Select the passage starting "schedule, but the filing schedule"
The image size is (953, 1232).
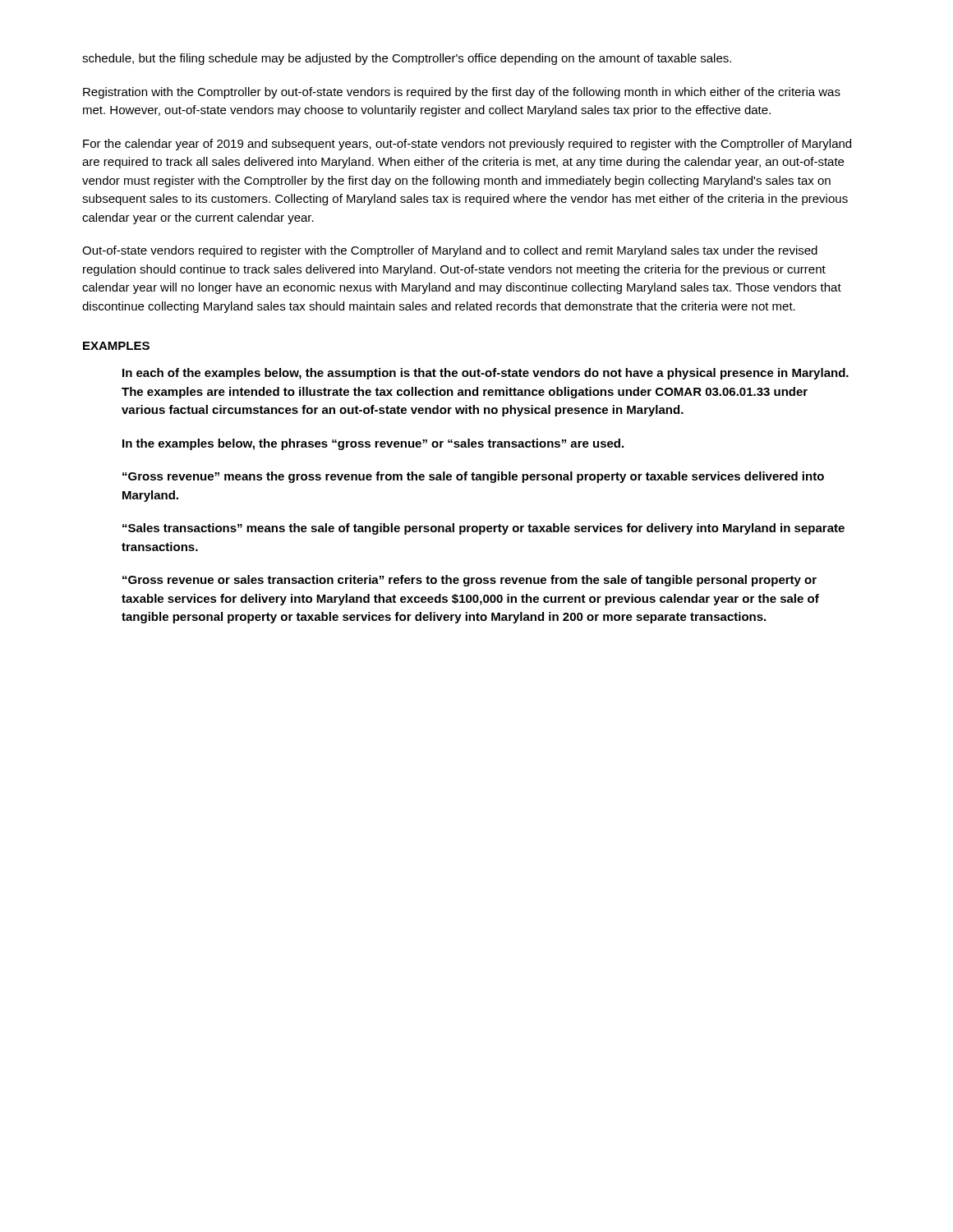[407, 58]
